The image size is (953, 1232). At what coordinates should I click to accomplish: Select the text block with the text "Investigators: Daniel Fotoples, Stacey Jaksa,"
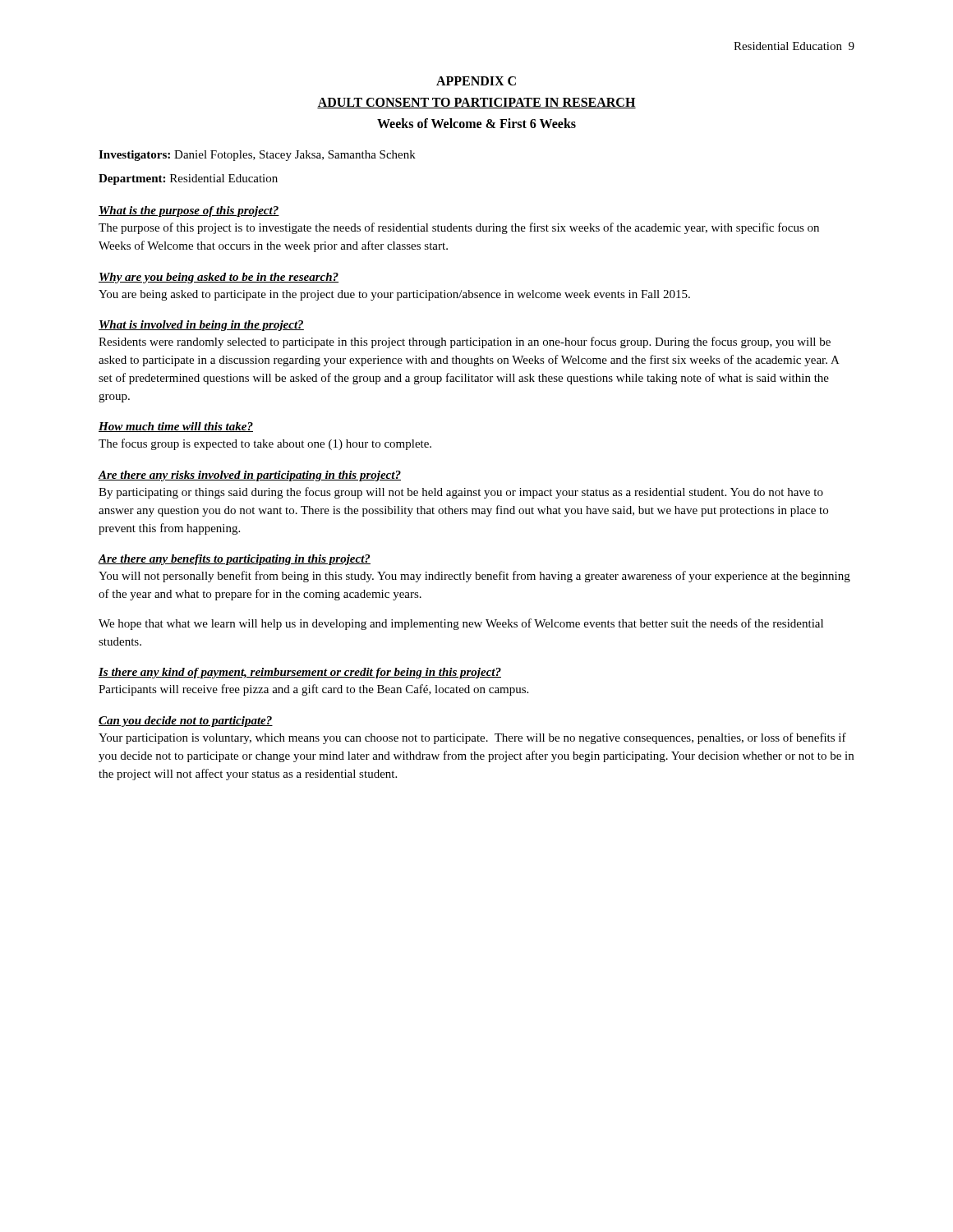point(257,154)
